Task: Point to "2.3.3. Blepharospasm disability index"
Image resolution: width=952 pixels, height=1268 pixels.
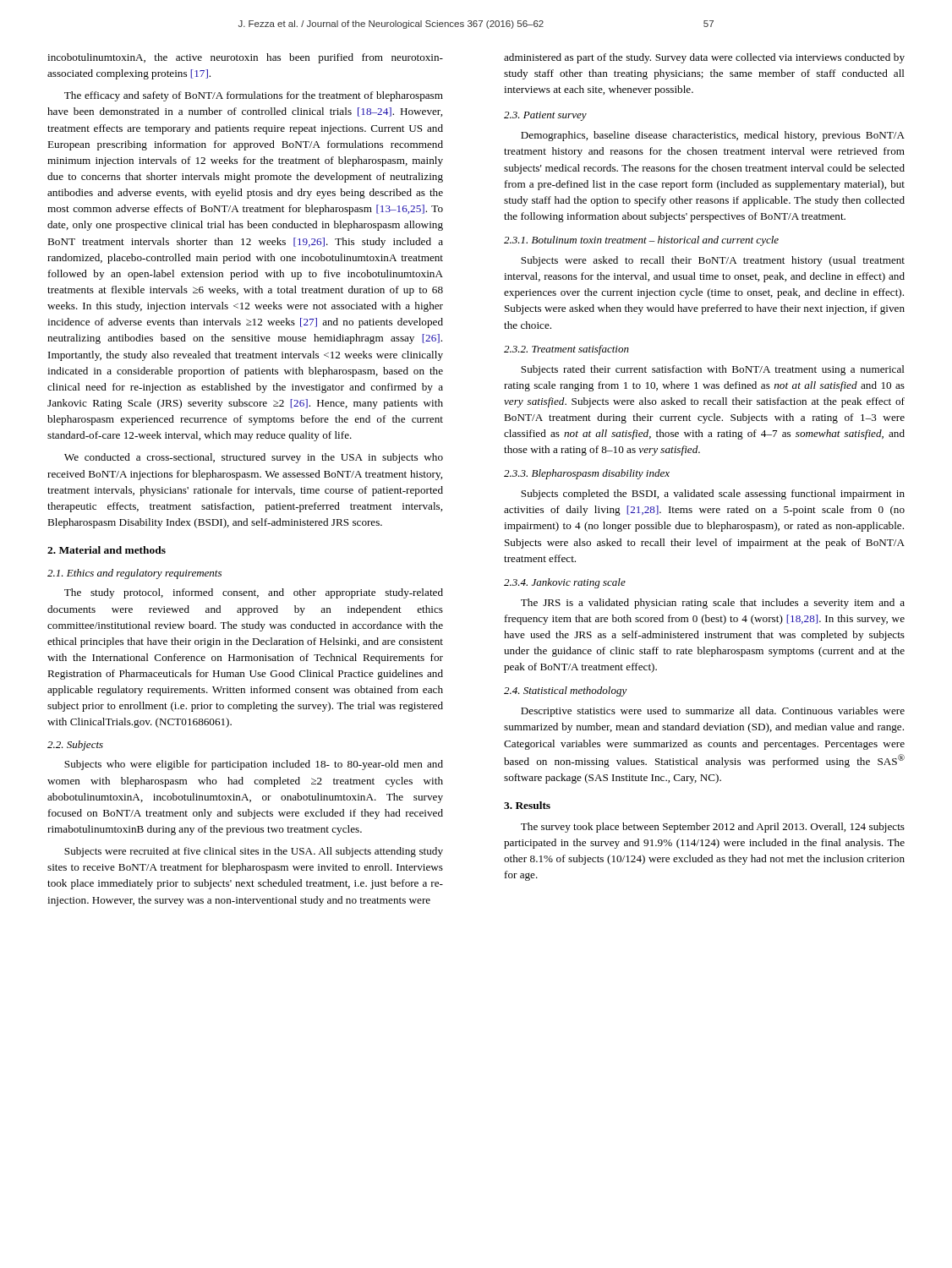Action: [x=587, y=473]
